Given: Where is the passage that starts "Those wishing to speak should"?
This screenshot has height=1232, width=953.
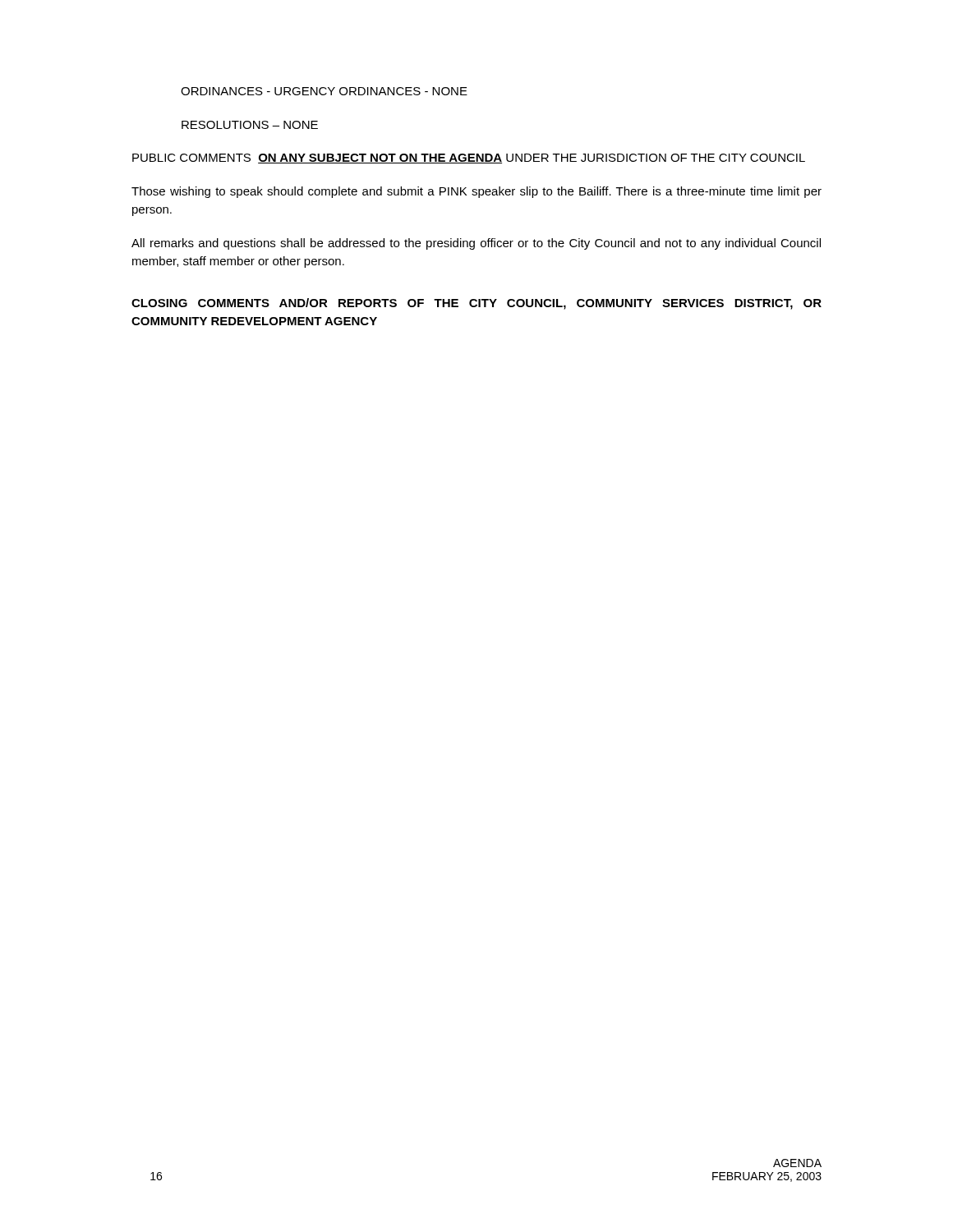Looking at the screenshot, I should click(x=476, y=200).
